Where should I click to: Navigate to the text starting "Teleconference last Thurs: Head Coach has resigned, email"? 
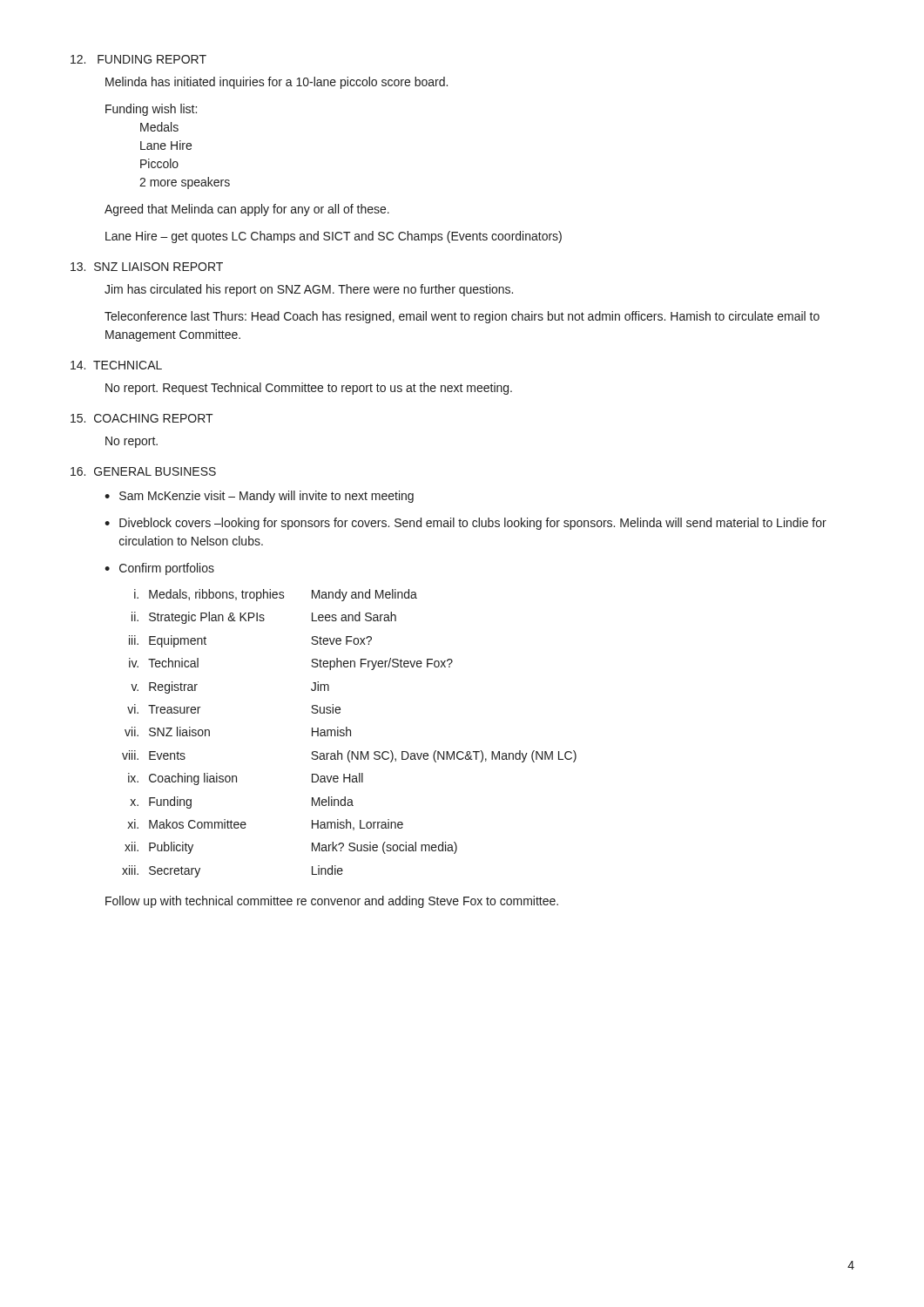coord(462,325)
